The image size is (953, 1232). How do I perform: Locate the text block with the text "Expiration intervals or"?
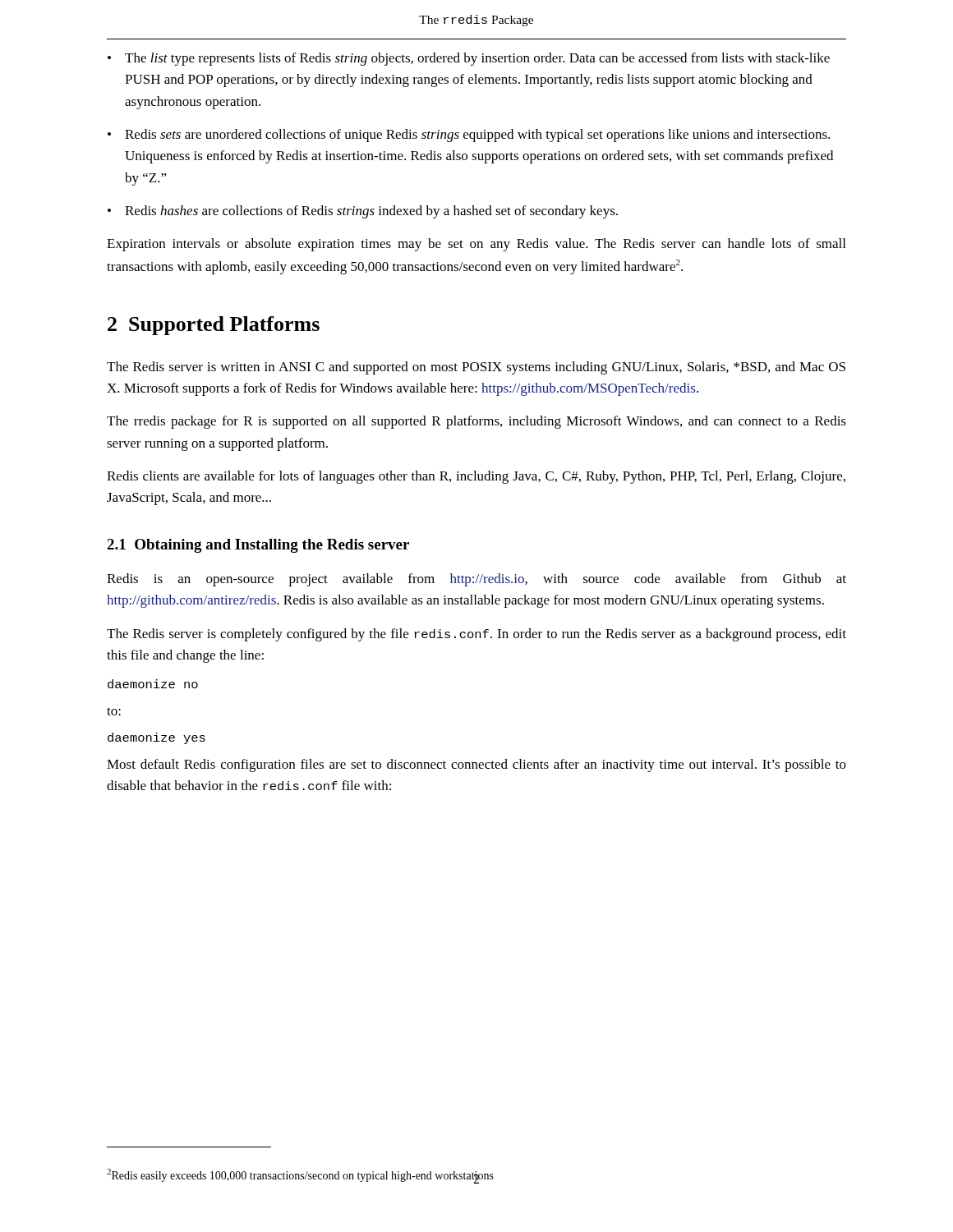(x=476, y=255)
